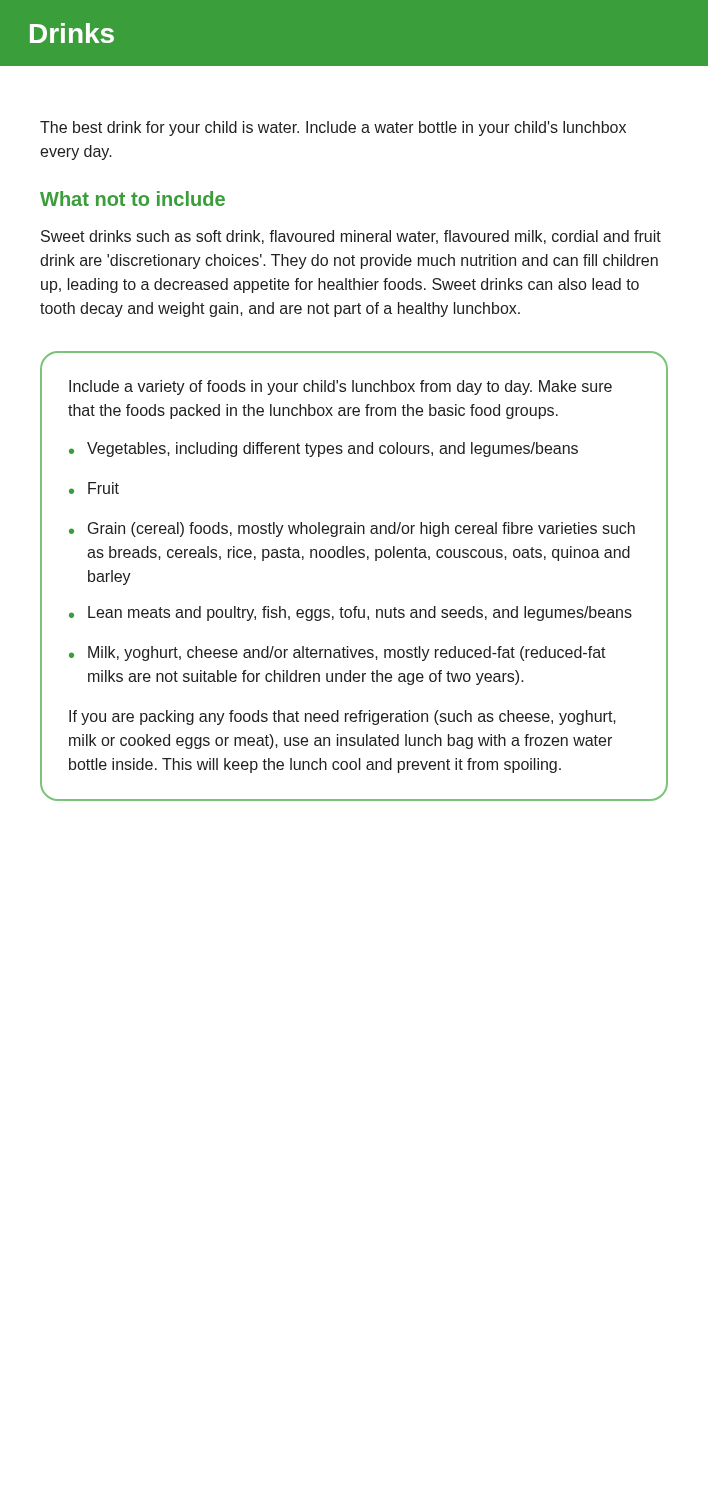
Task: Select the list item with the text "• Lean meats and poultry, fish, eggs, tofu,"
Action: [350, 615]
